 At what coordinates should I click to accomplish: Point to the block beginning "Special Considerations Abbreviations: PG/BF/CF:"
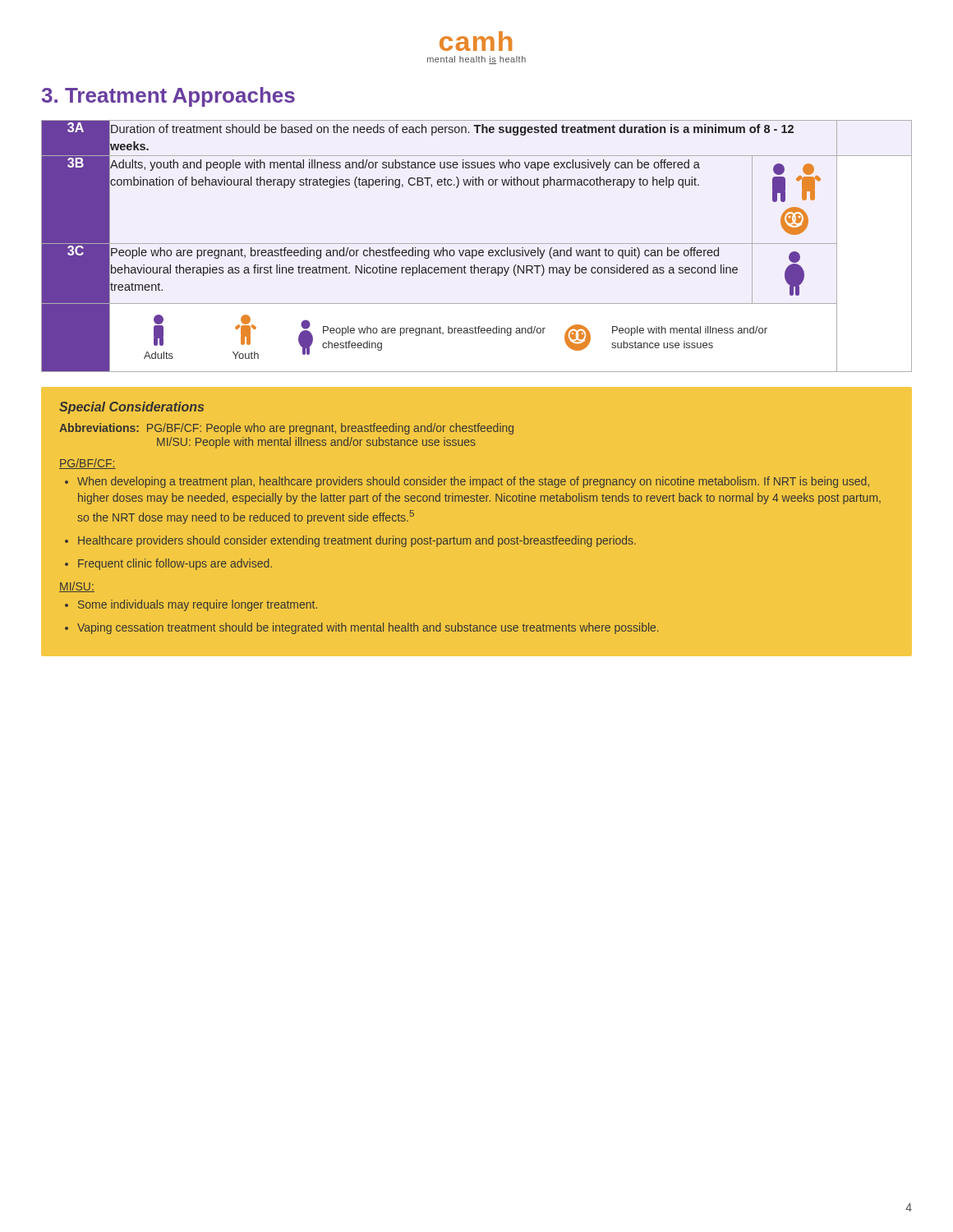coord(131,408)
